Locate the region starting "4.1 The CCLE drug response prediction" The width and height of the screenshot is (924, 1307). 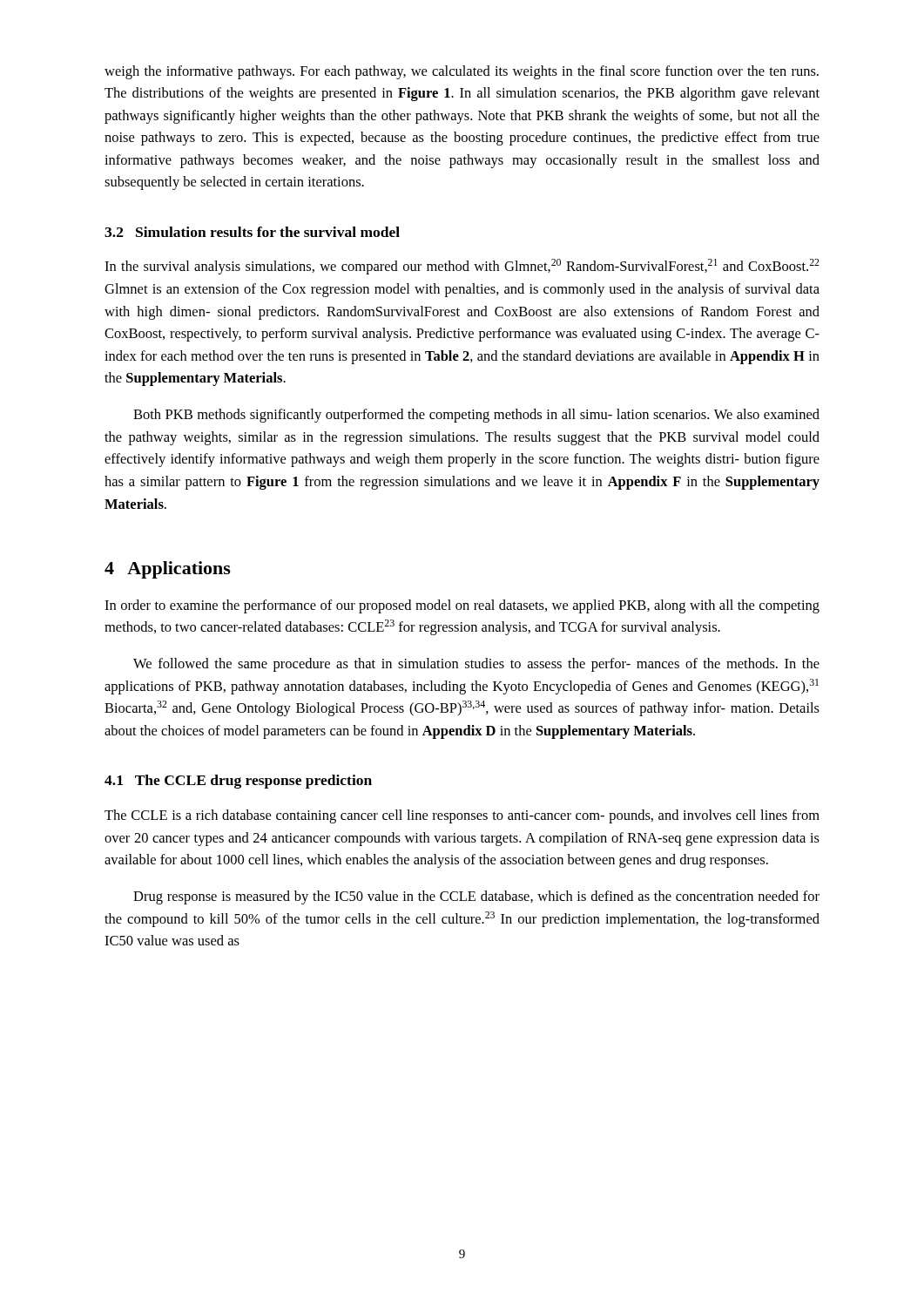point(238,780)
